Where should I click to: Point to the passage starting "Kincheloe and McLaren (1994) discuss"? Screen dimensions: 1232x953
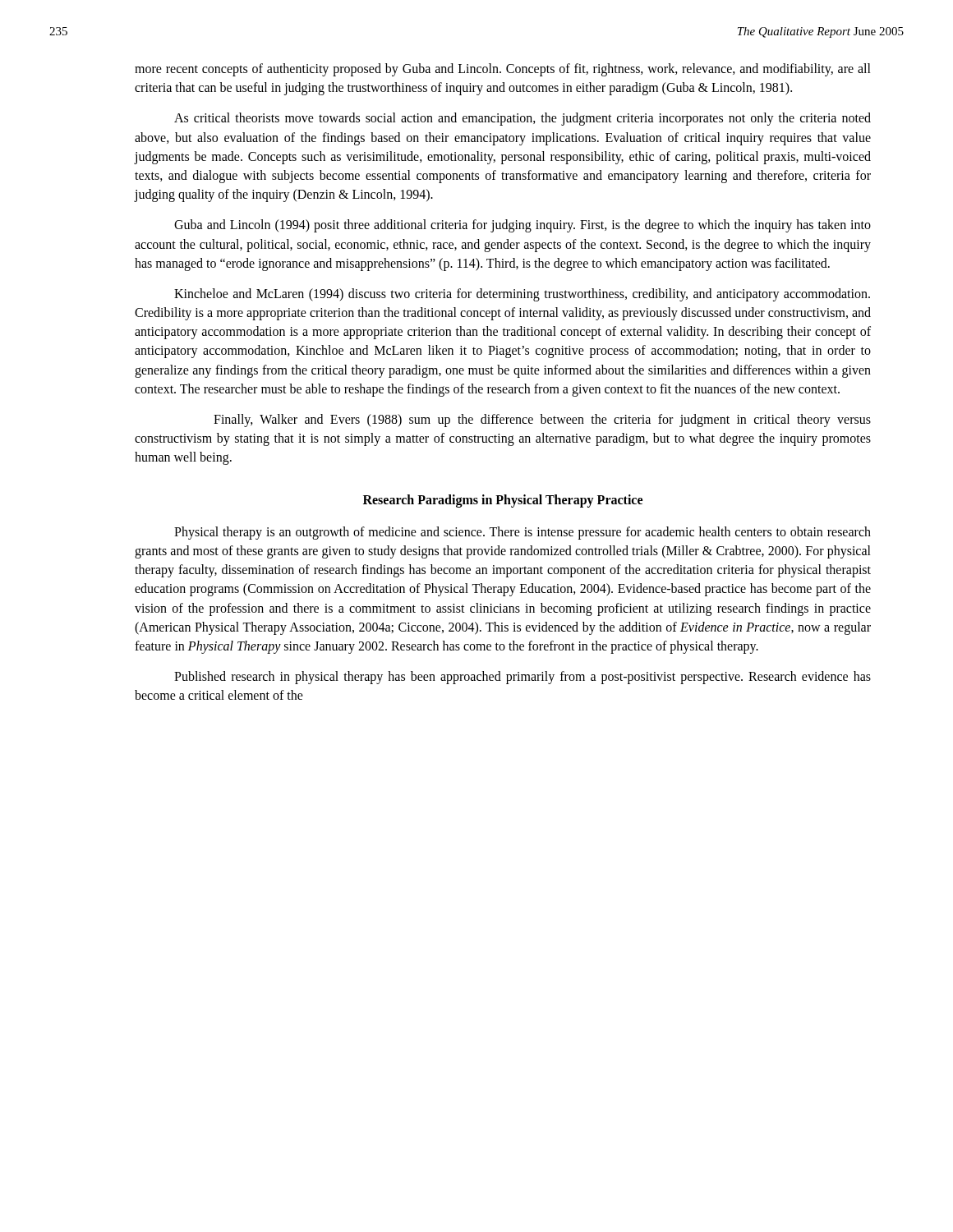pyautogui.click(x=503, y=341)
